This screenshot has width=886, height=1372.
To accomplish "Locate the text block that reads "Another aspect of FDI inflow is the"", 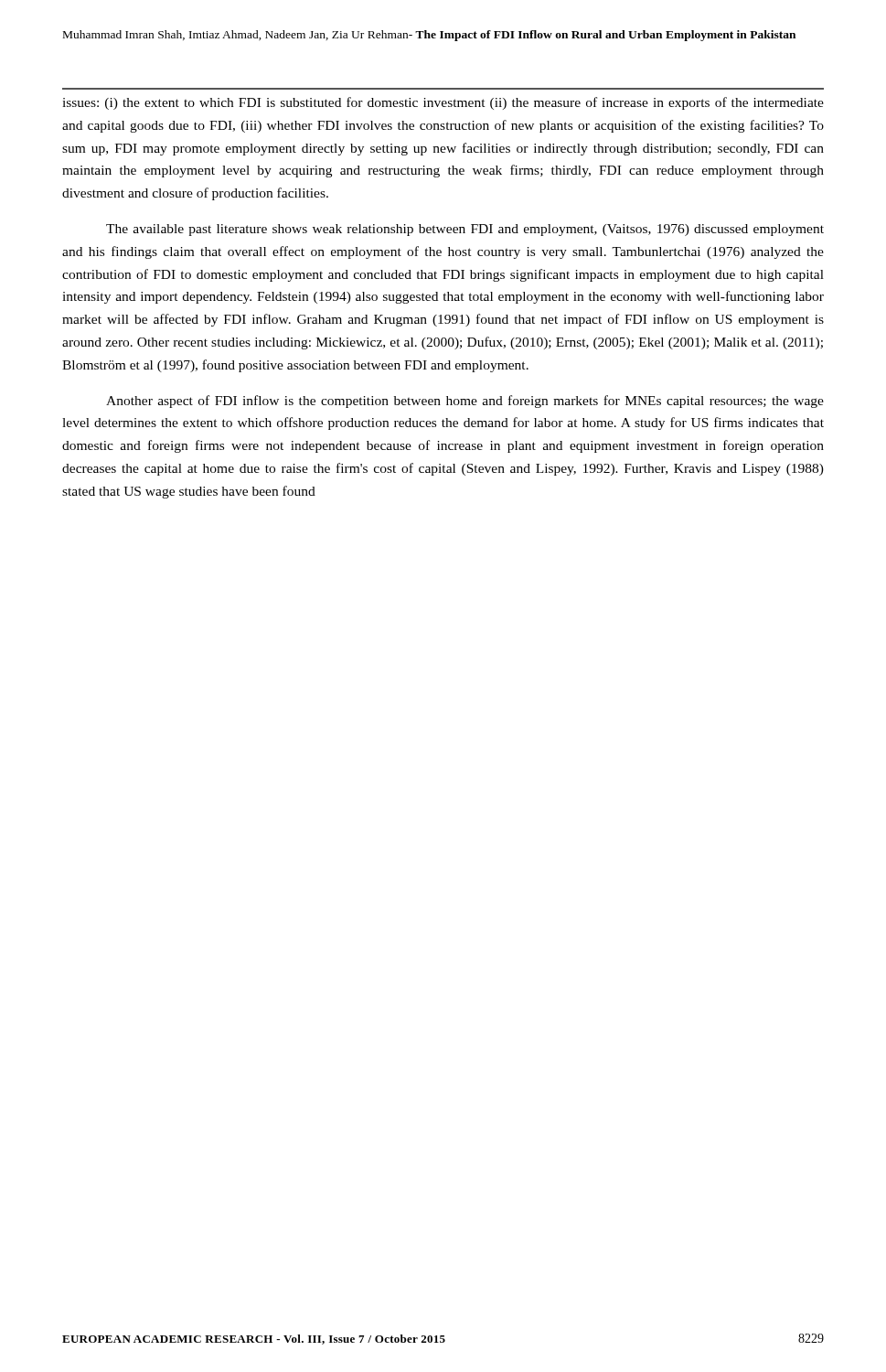I will (x=443, y=445).
